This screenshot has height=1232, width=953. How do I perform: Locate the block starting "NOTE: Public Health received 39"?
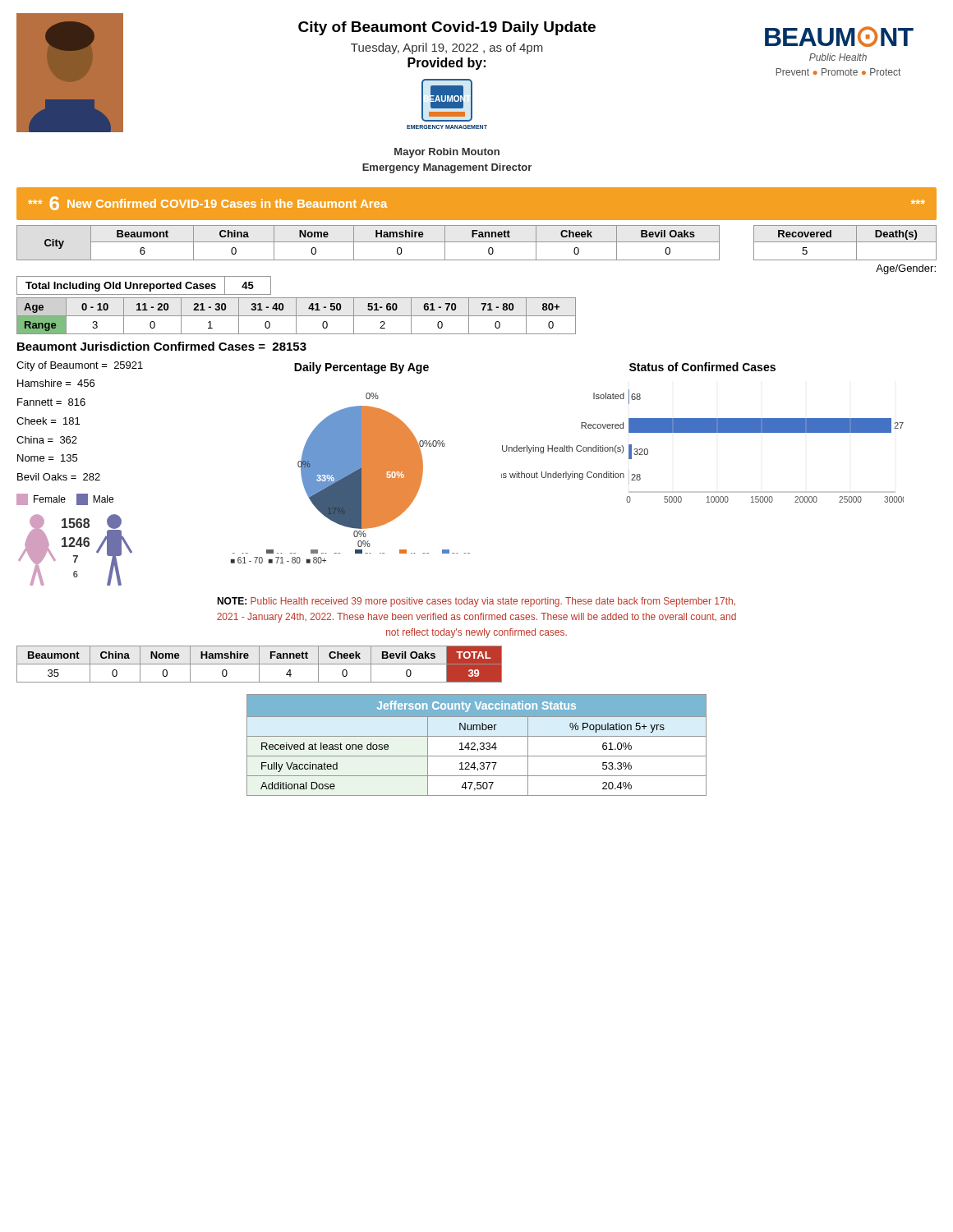point(476,617)
